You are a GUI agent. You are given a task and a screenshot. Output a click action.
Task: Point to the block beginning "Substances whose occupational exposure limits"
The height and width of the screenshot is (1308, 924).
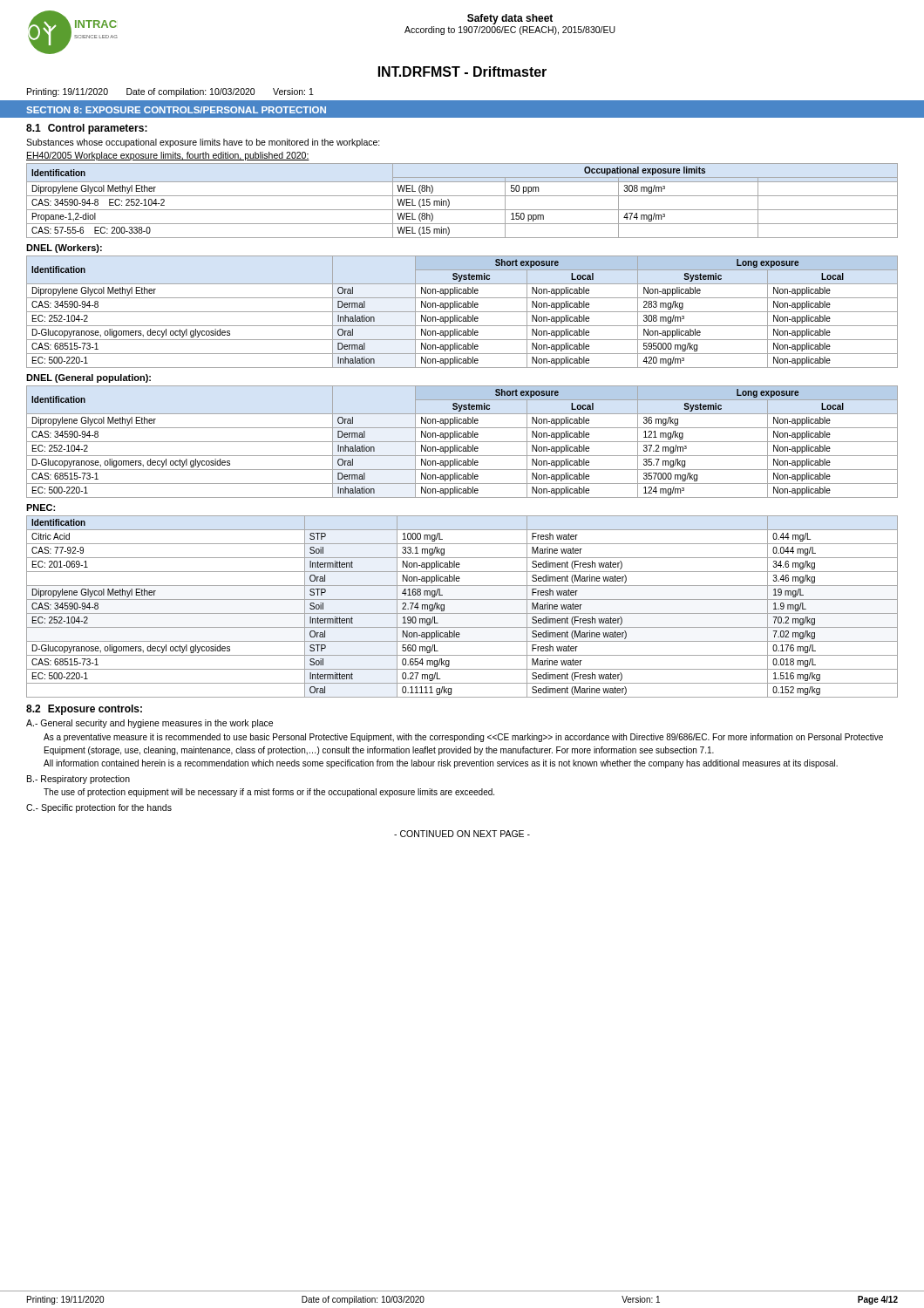point(203,142)
